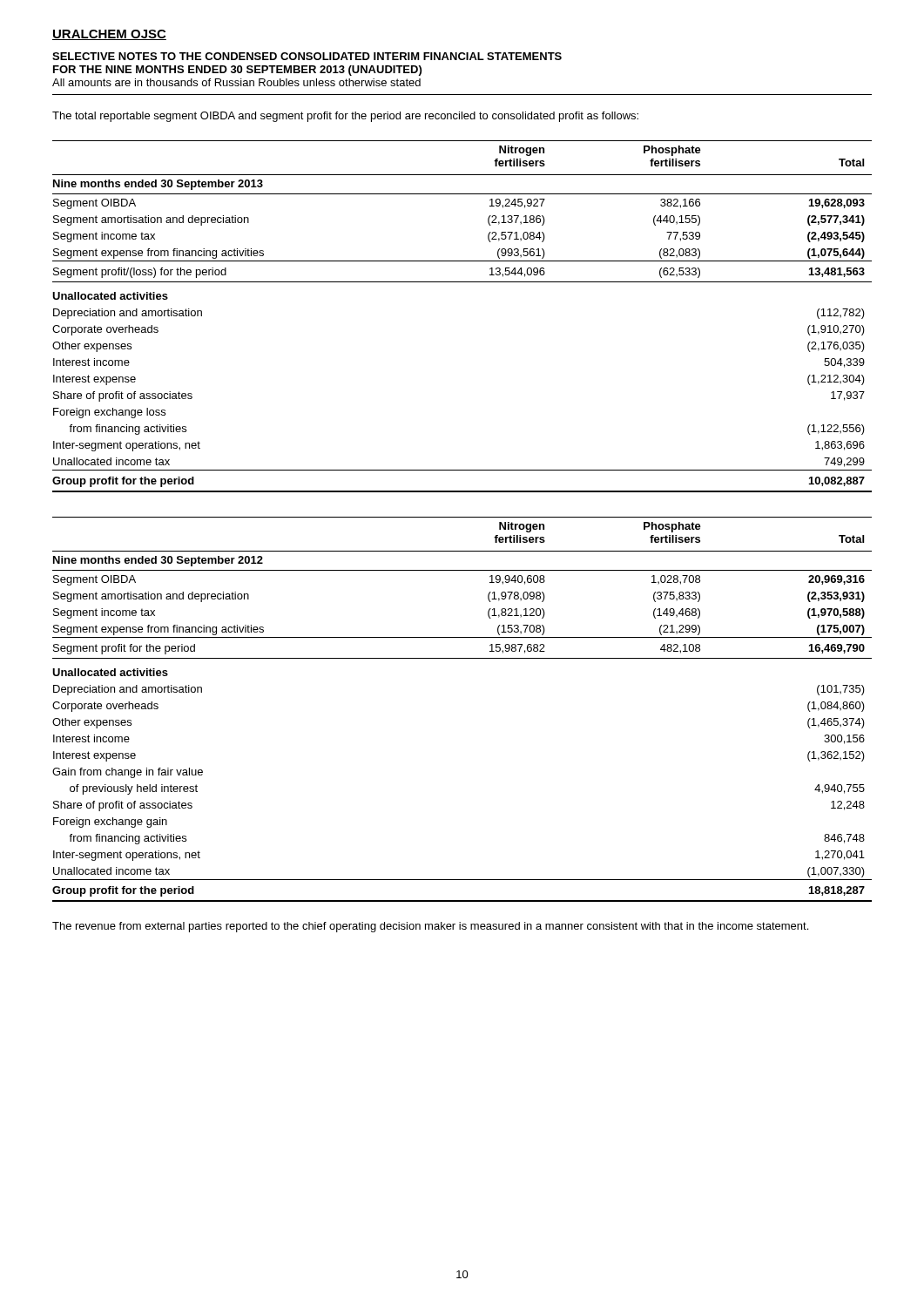Navigate to the region starting "URALCHEM OJSC"
The height and width of the screenshot is (1307, 924).
click(109, 34)
